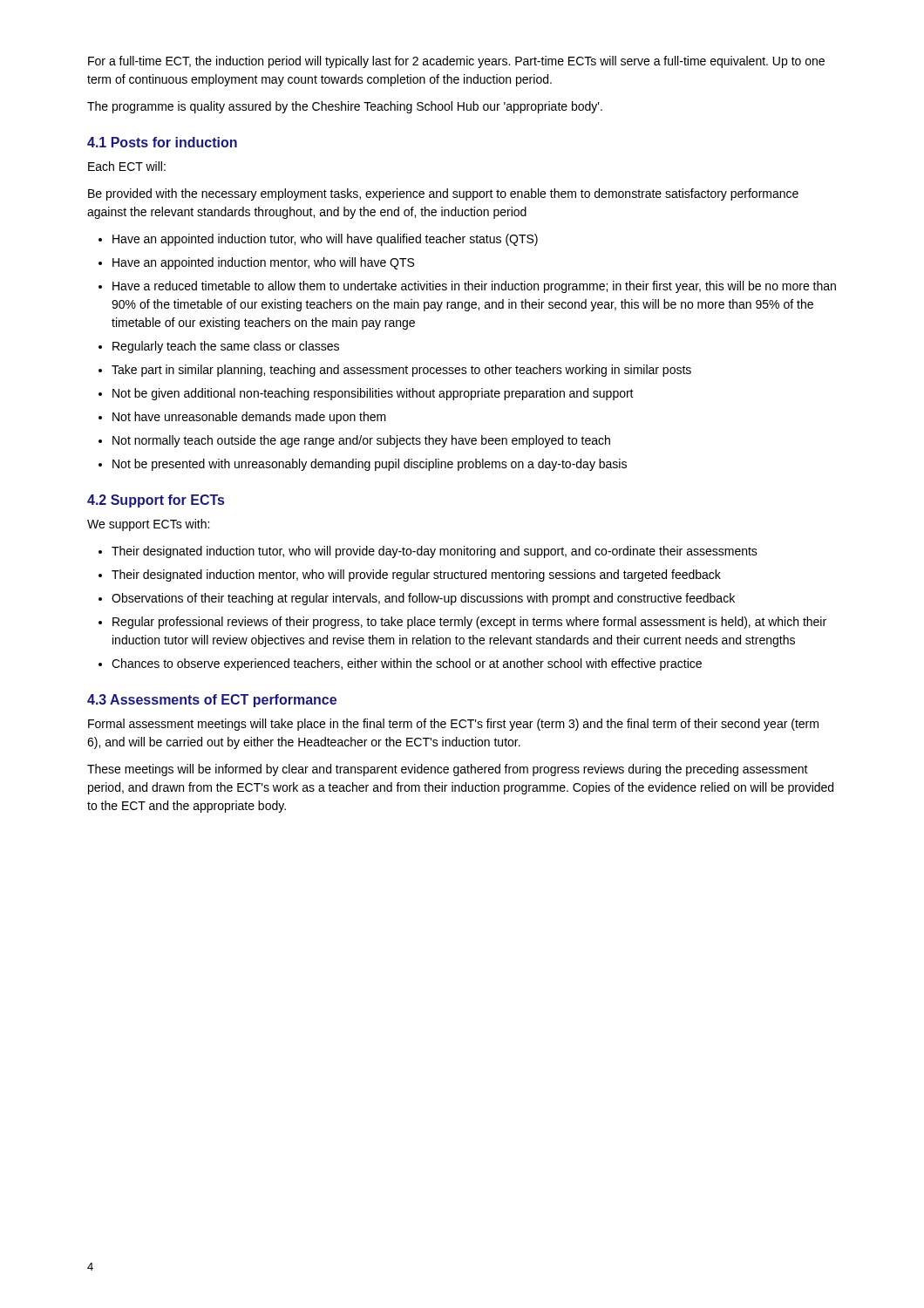Select the text block that says "For a full-time ECT, the induction period"
Screen dimensions: 1308x924
click(462, 71)
